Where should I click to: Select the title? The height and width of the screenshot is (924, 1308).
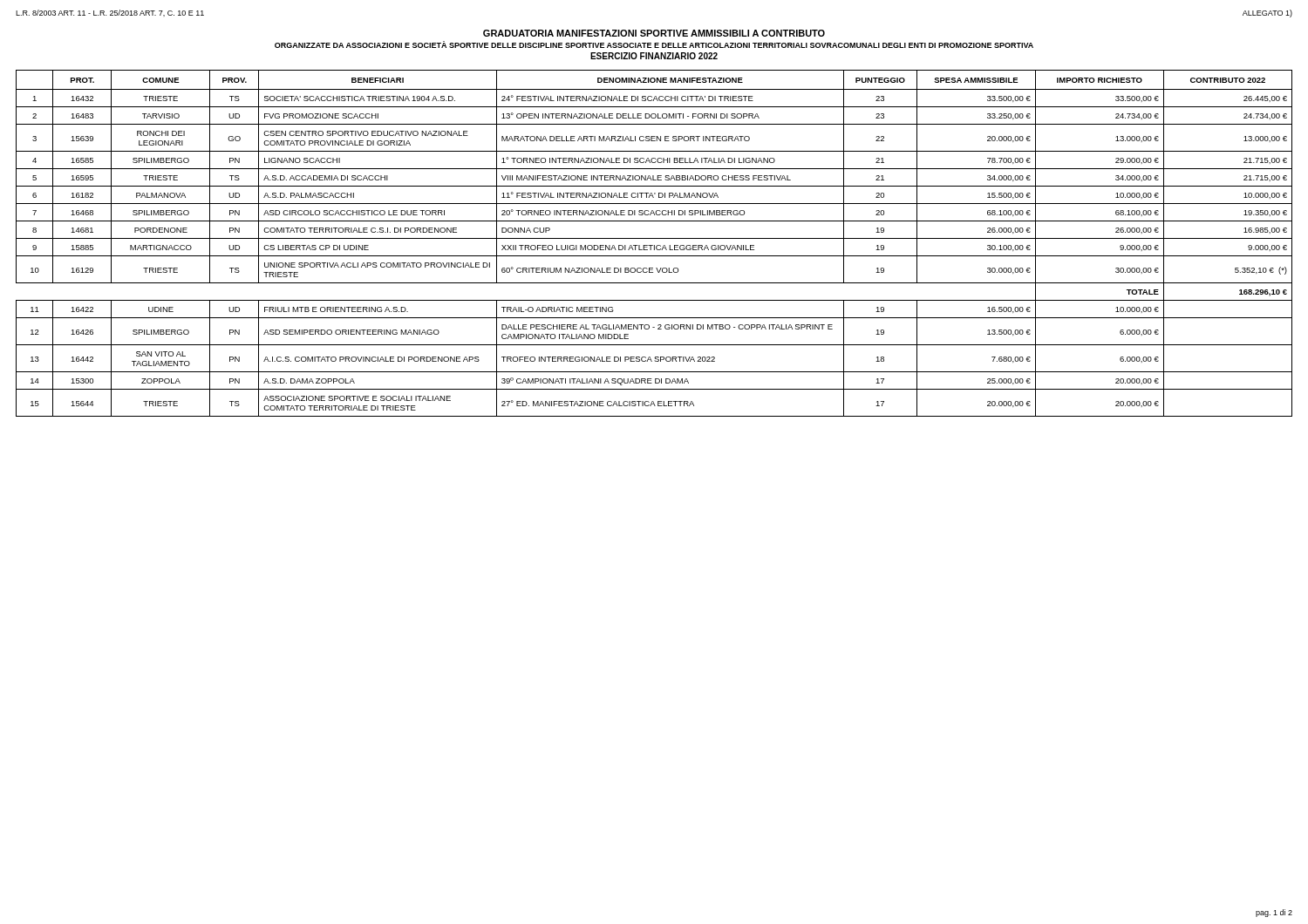pyautogui.click(x=654, y=33)
